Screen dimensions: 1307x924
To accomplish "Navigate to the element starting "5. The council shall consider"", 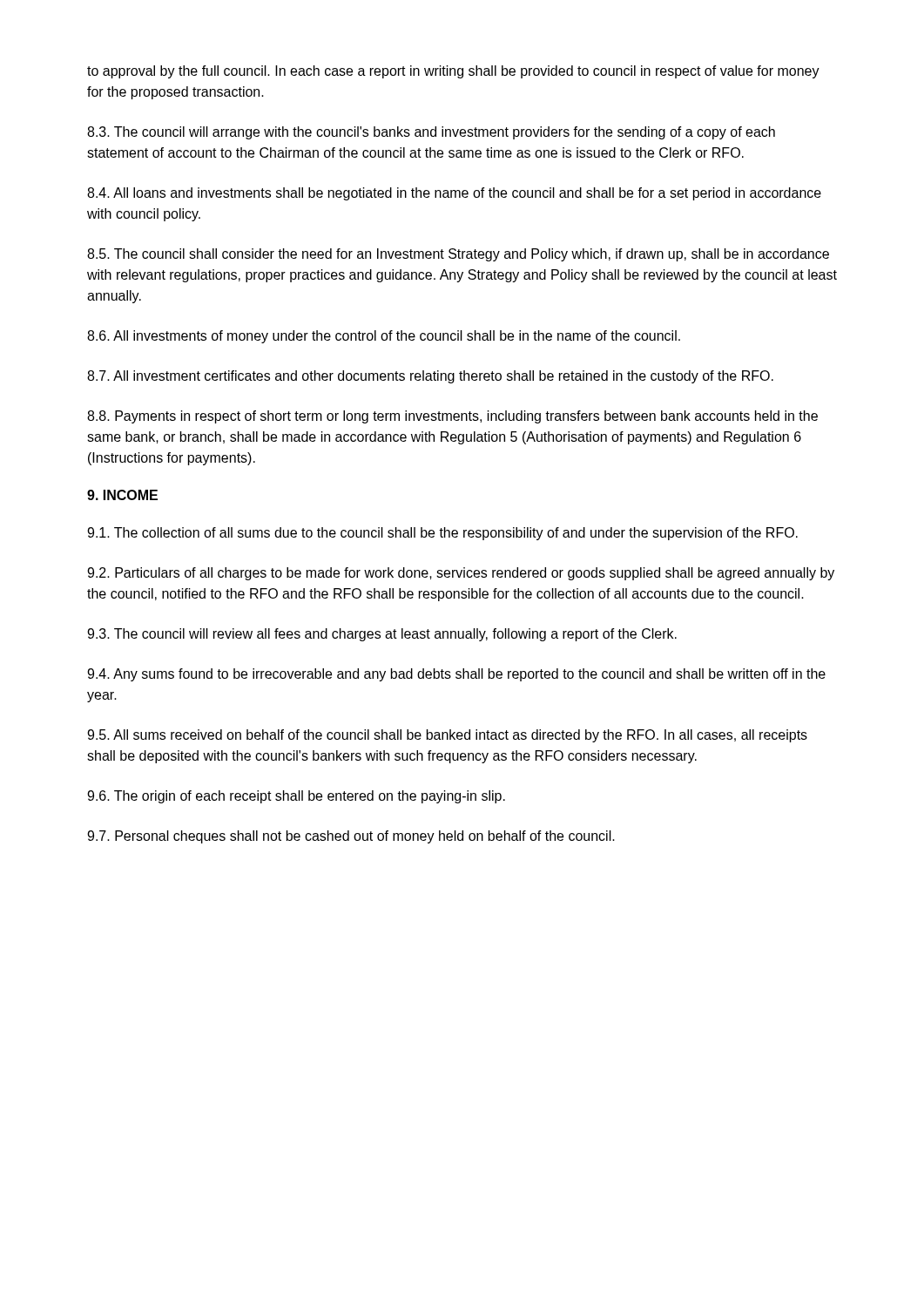I will click(x=462, y=275).
